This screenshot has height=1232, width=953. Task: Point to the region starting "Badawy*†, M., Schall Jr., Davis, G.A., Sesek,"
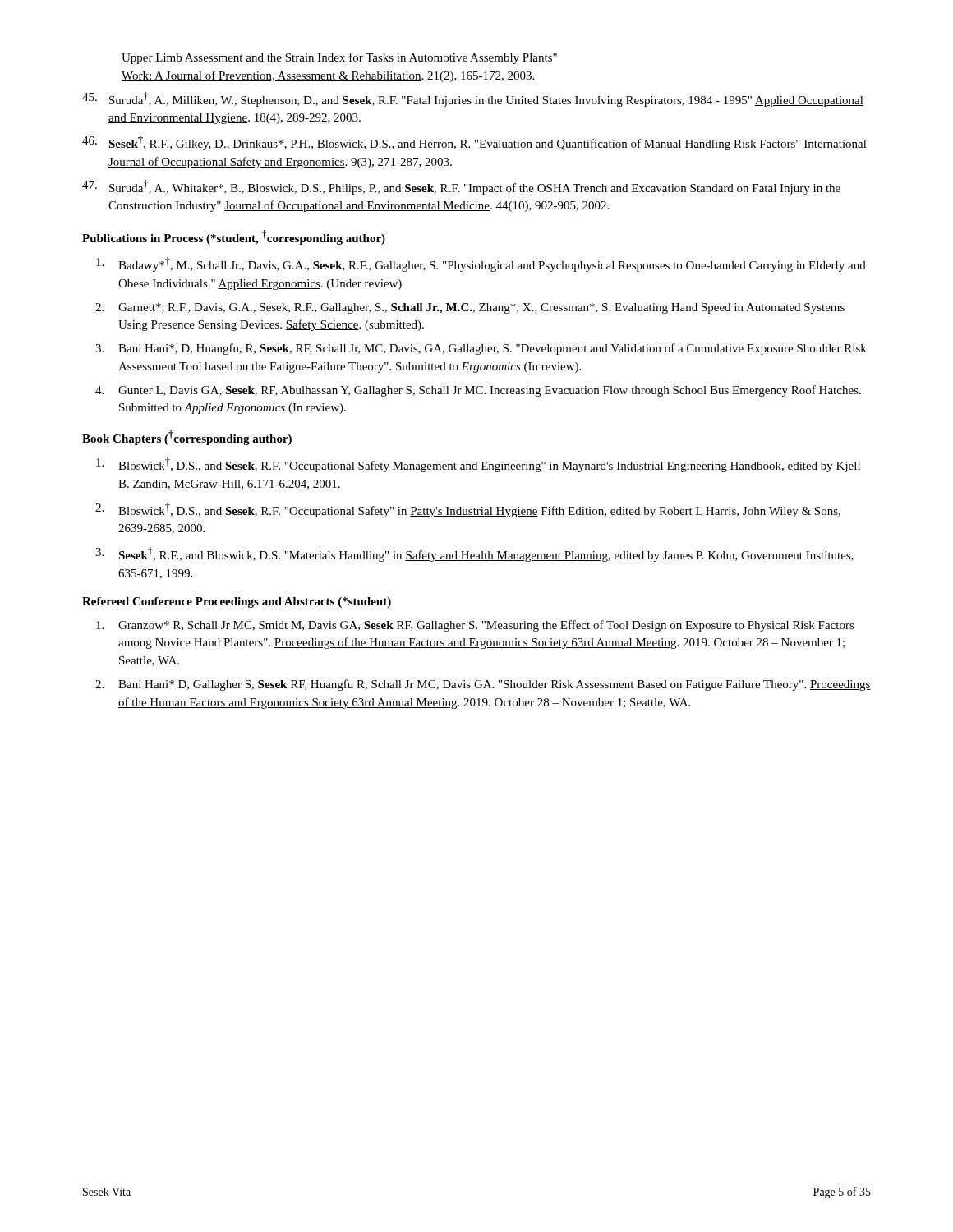(x=483, y=273)
